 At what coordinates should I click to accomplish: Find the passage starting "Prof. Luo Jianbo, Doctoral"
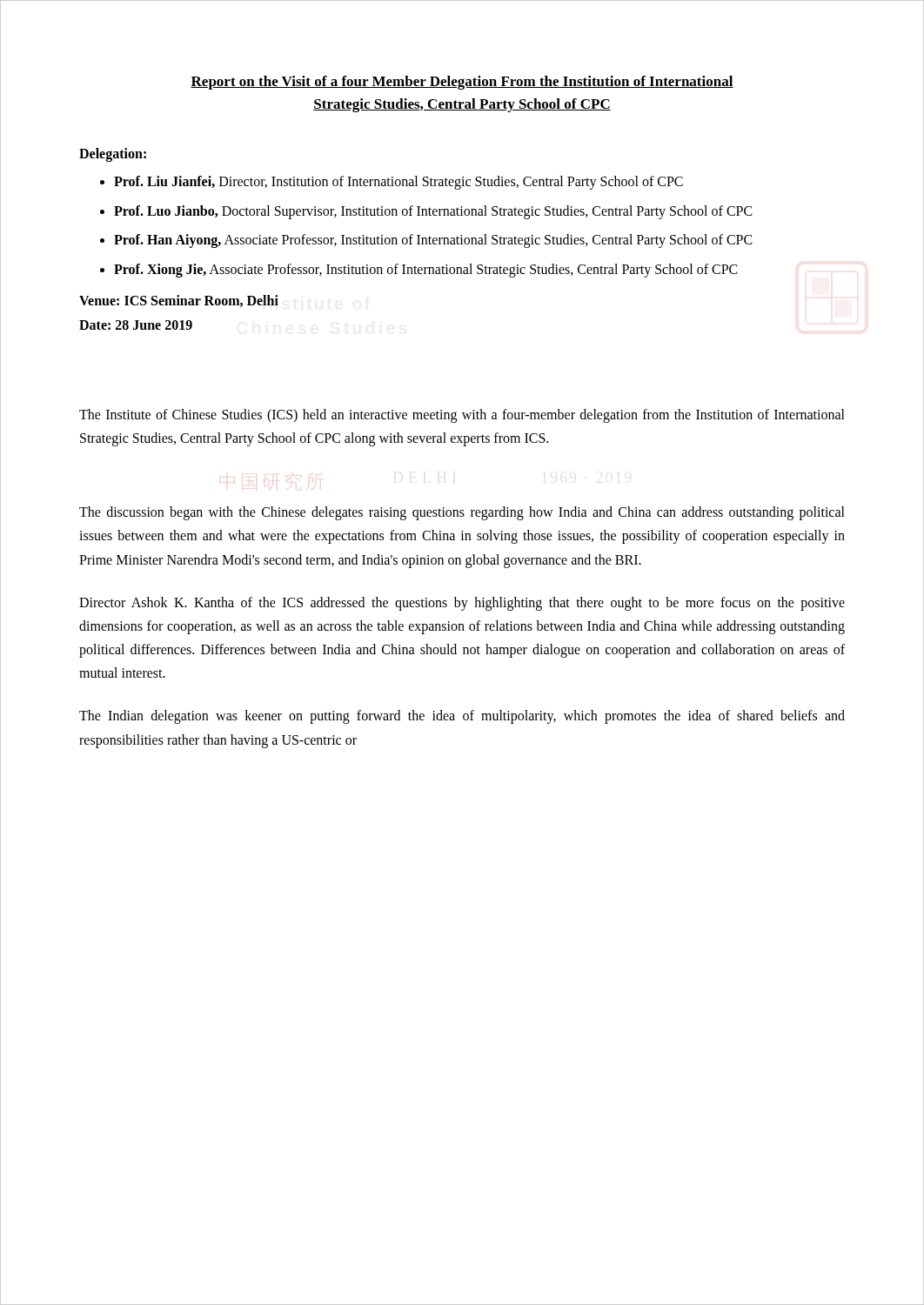point(433,211)
